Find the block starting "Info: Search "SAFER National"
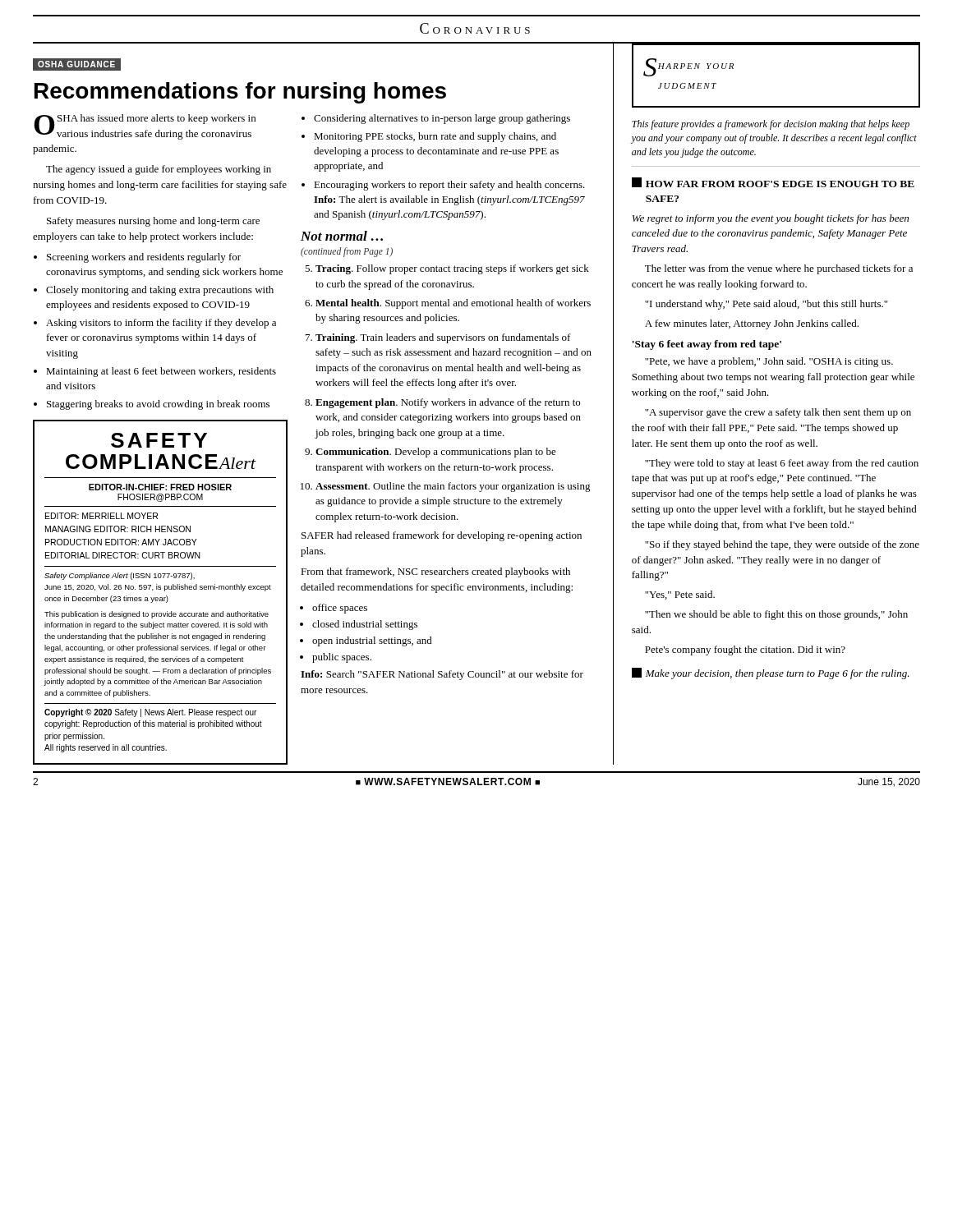 448,683
